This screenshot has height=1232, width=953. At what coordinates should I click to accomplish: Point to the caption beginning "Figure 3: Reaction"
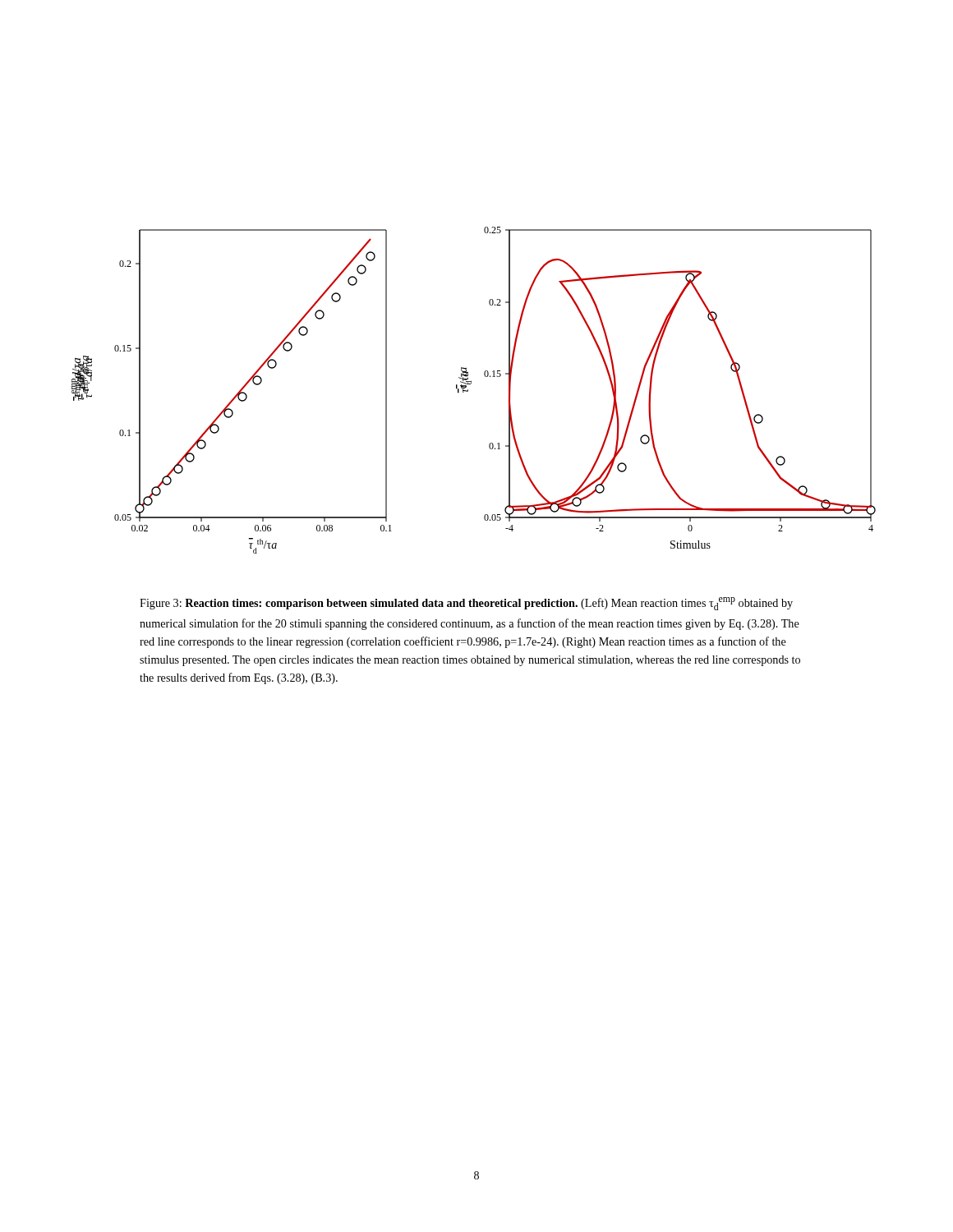tap(470, 639)
